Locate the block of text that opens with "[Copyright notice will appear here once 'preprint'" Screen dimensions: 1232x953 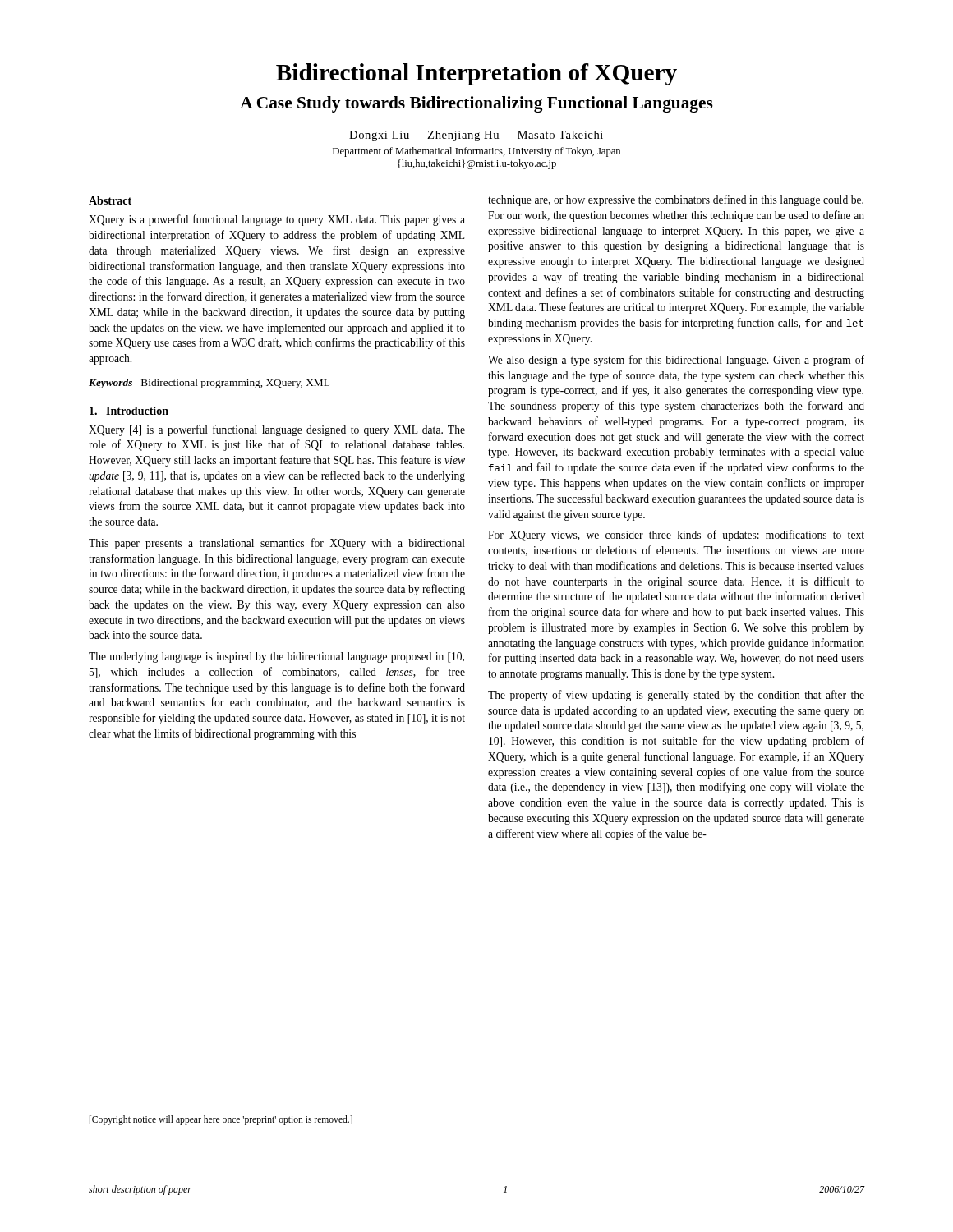221,1120
